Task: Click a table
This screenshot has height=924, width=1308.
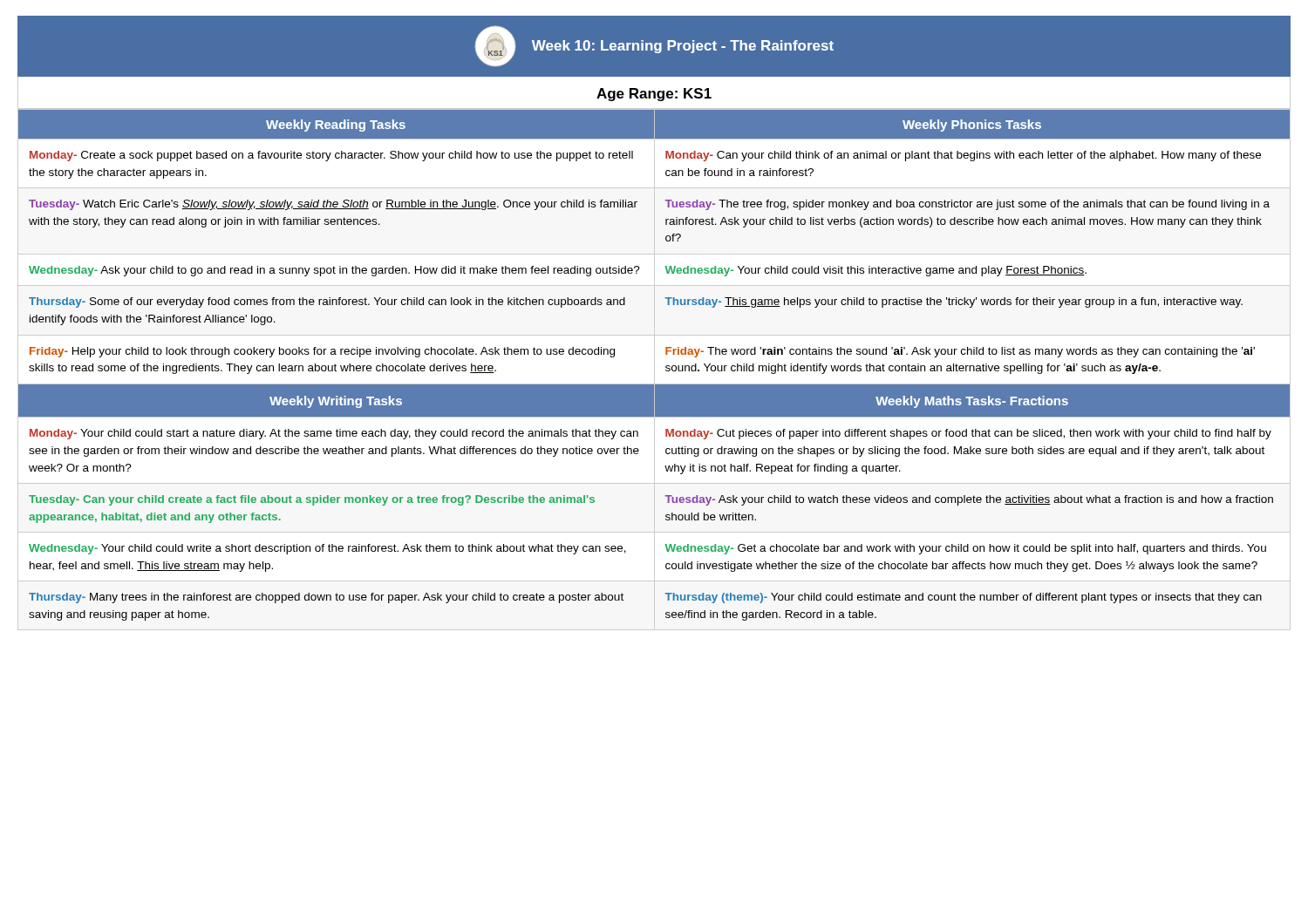Action: (x=654, y=370)
